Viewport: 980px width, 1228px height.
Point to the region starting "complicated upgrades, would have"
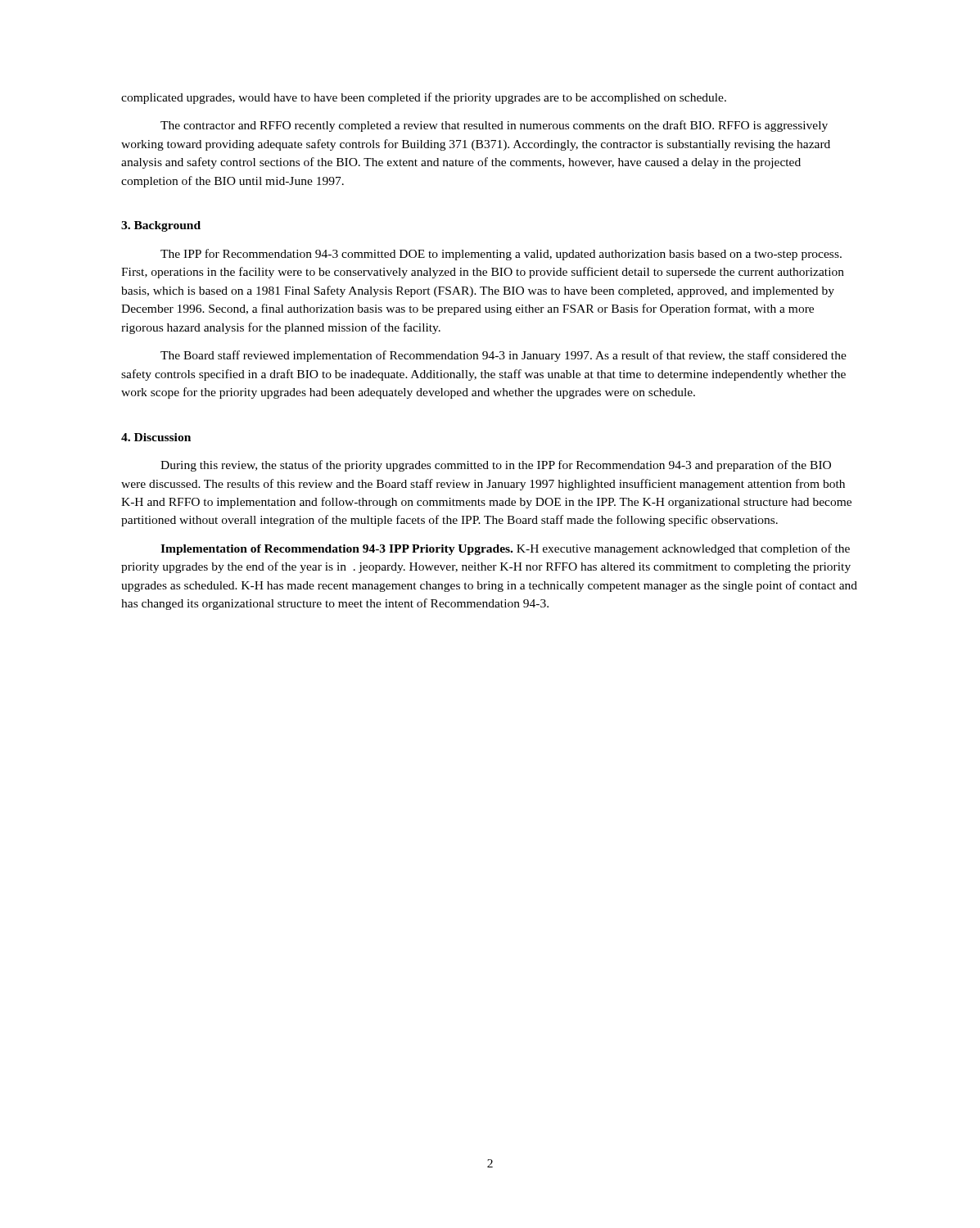(x=490, y=98)
